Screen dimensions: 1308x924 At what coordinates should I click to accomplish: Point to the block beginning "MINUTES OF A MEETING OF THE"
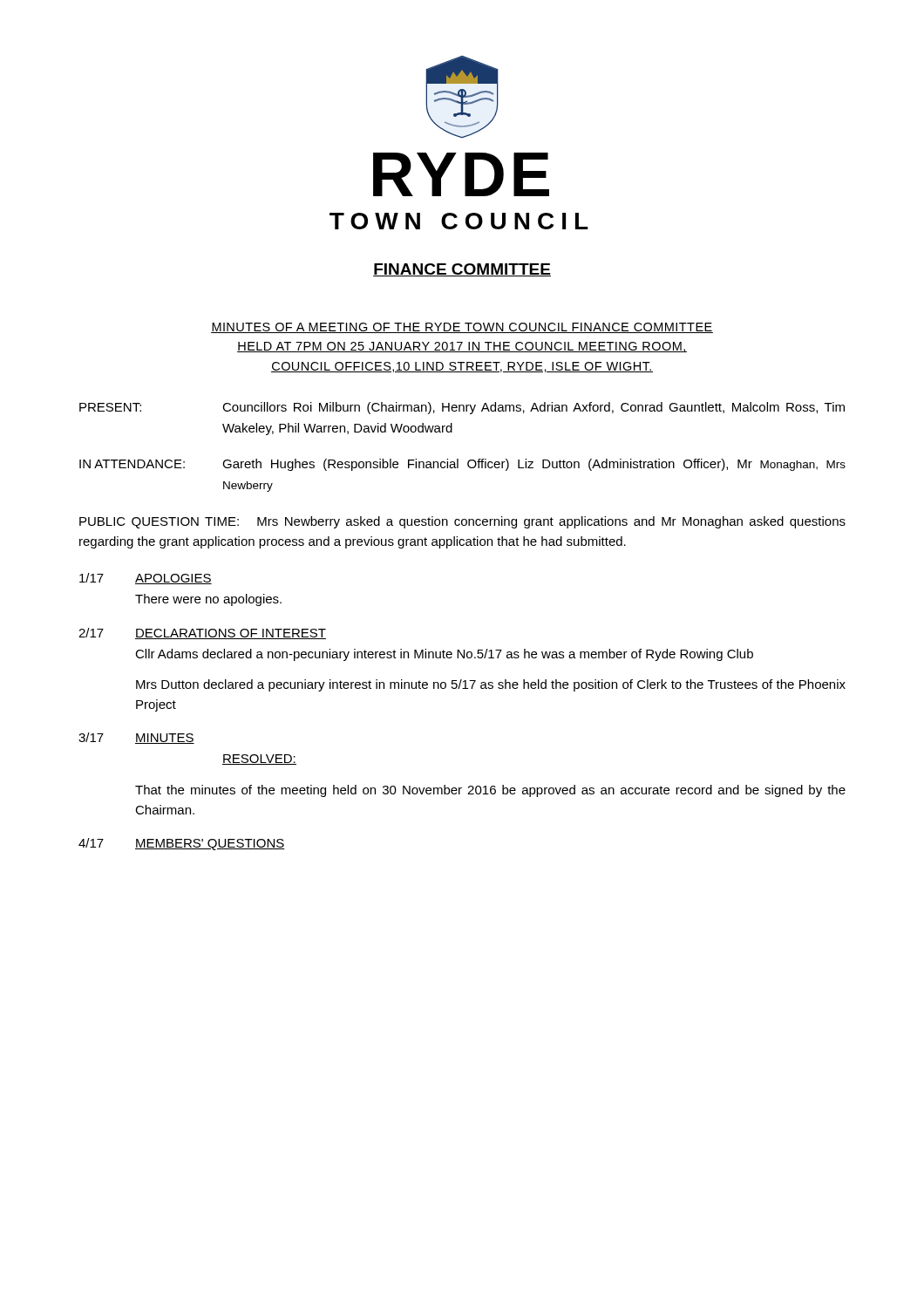[x=462, y=347]
